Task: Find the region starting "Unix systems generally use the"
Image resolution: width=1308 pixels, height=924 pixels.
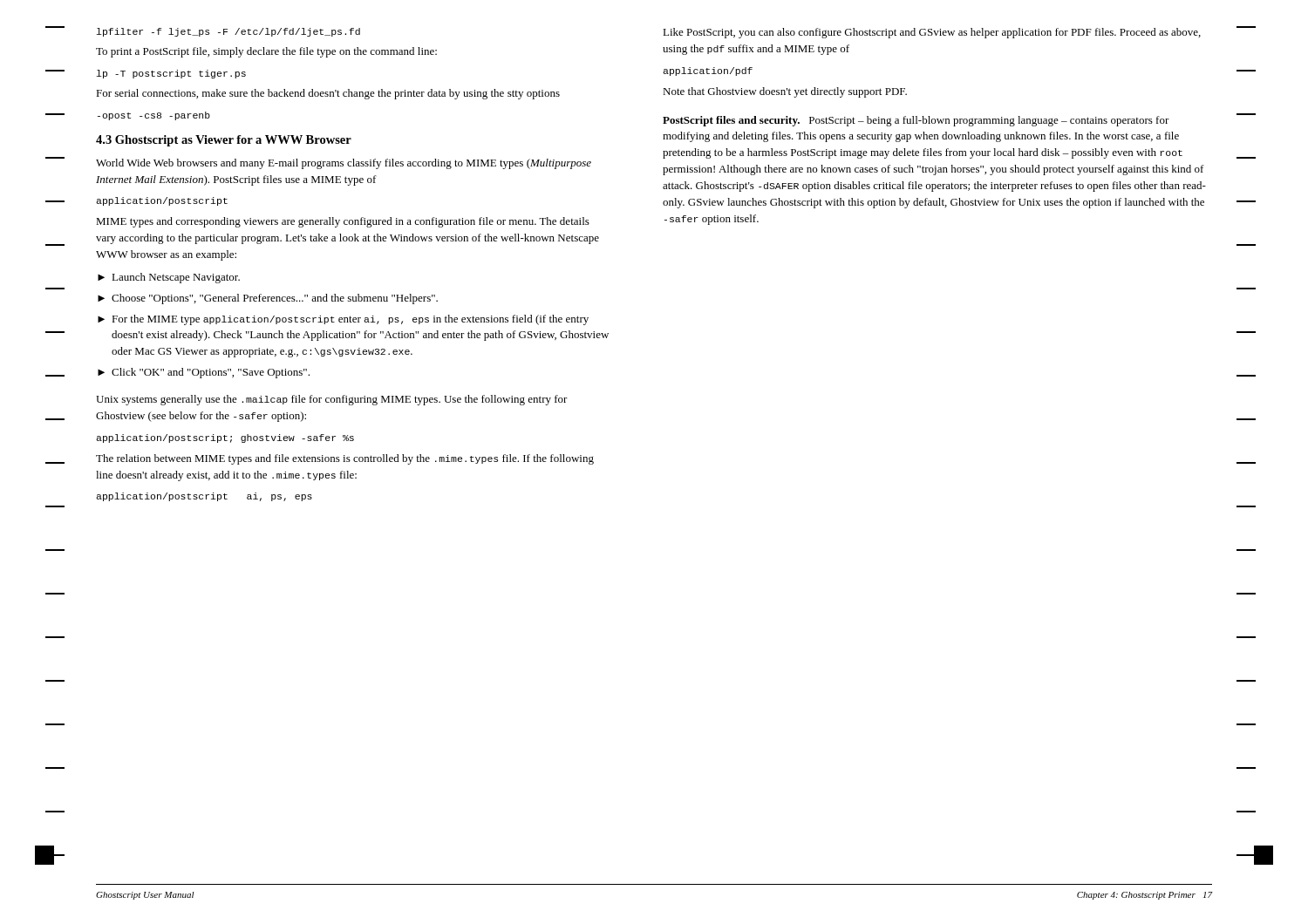Action: 332,407
